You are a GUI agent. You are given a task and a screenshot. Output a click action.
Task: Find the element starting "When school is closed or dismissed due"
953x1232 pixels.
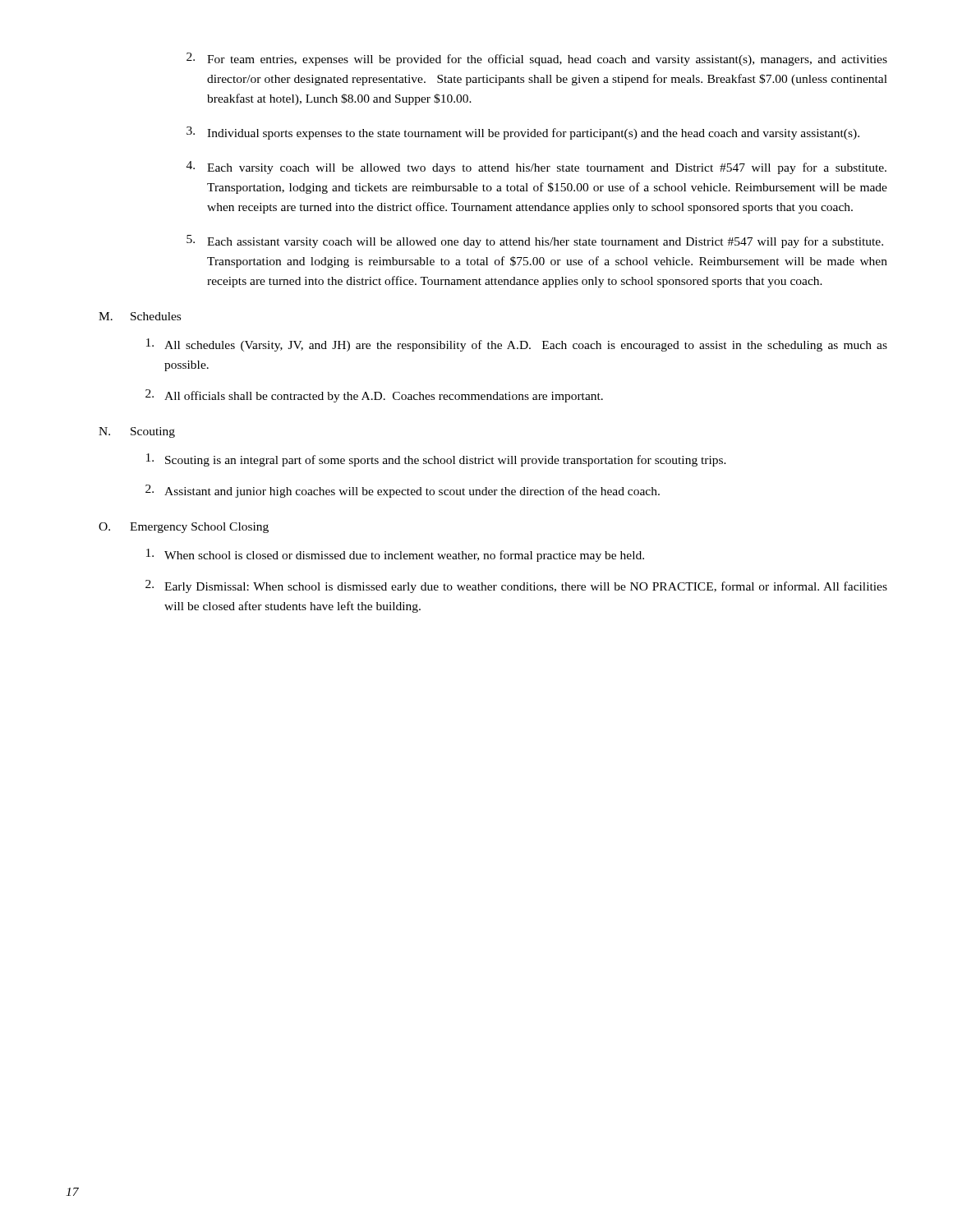pos(509,555)
